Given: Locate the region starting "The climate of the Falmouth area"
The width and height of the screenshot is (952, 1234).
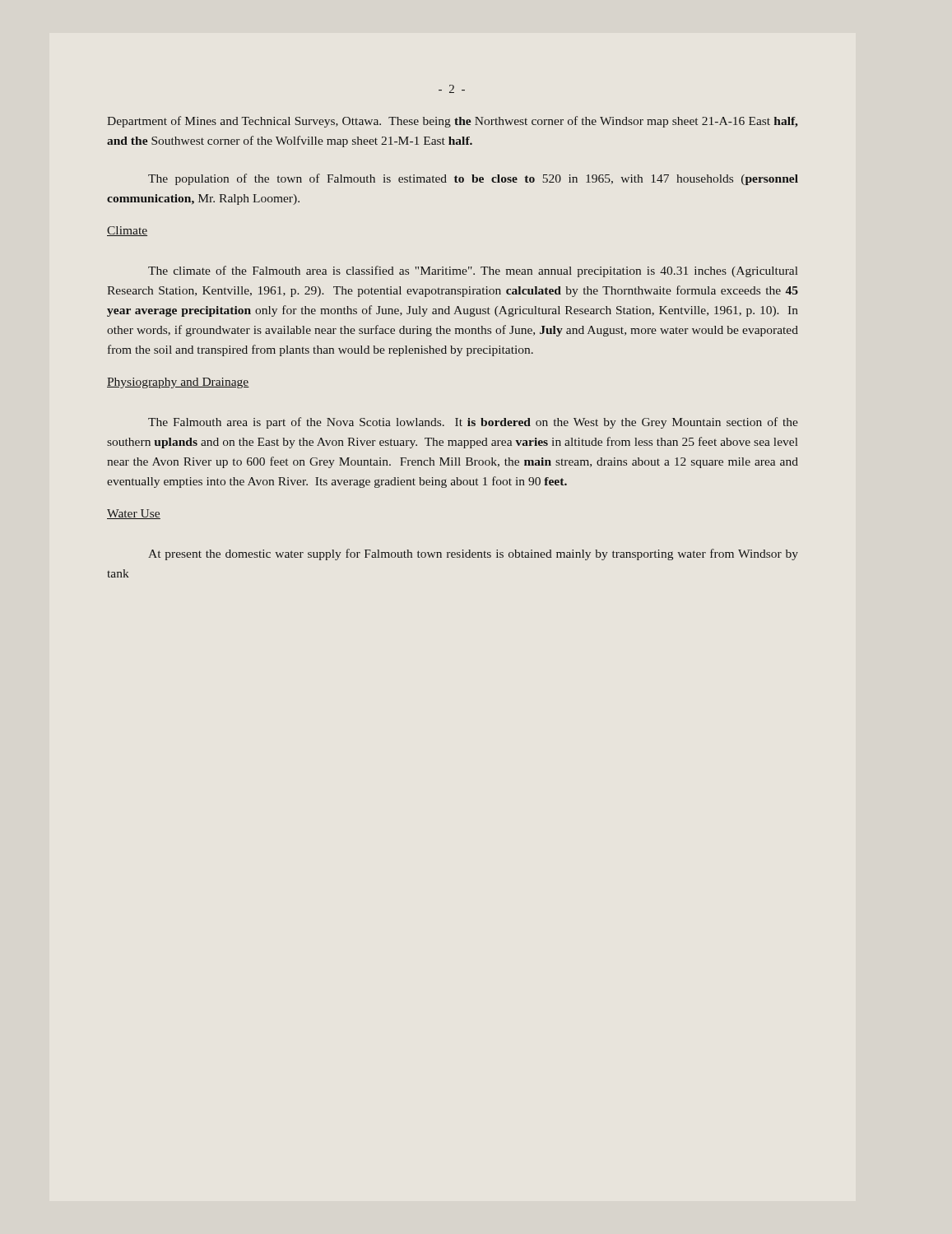Looking at the screenshot, I should point(453,310).
